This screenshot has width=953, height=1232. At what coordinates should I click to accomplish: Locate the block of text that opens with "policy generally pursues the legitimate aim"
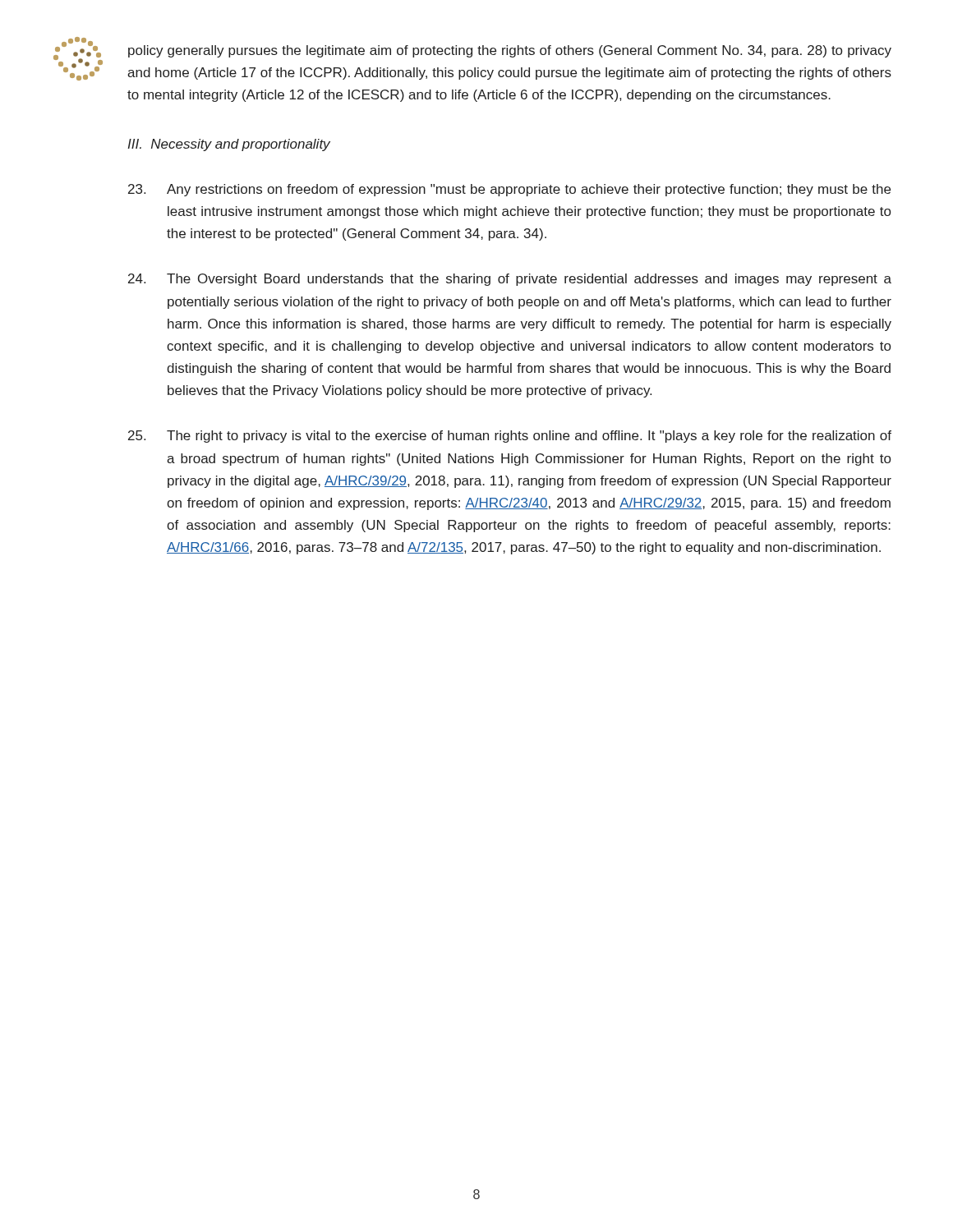pyautogui.click(x=509, y=73)
